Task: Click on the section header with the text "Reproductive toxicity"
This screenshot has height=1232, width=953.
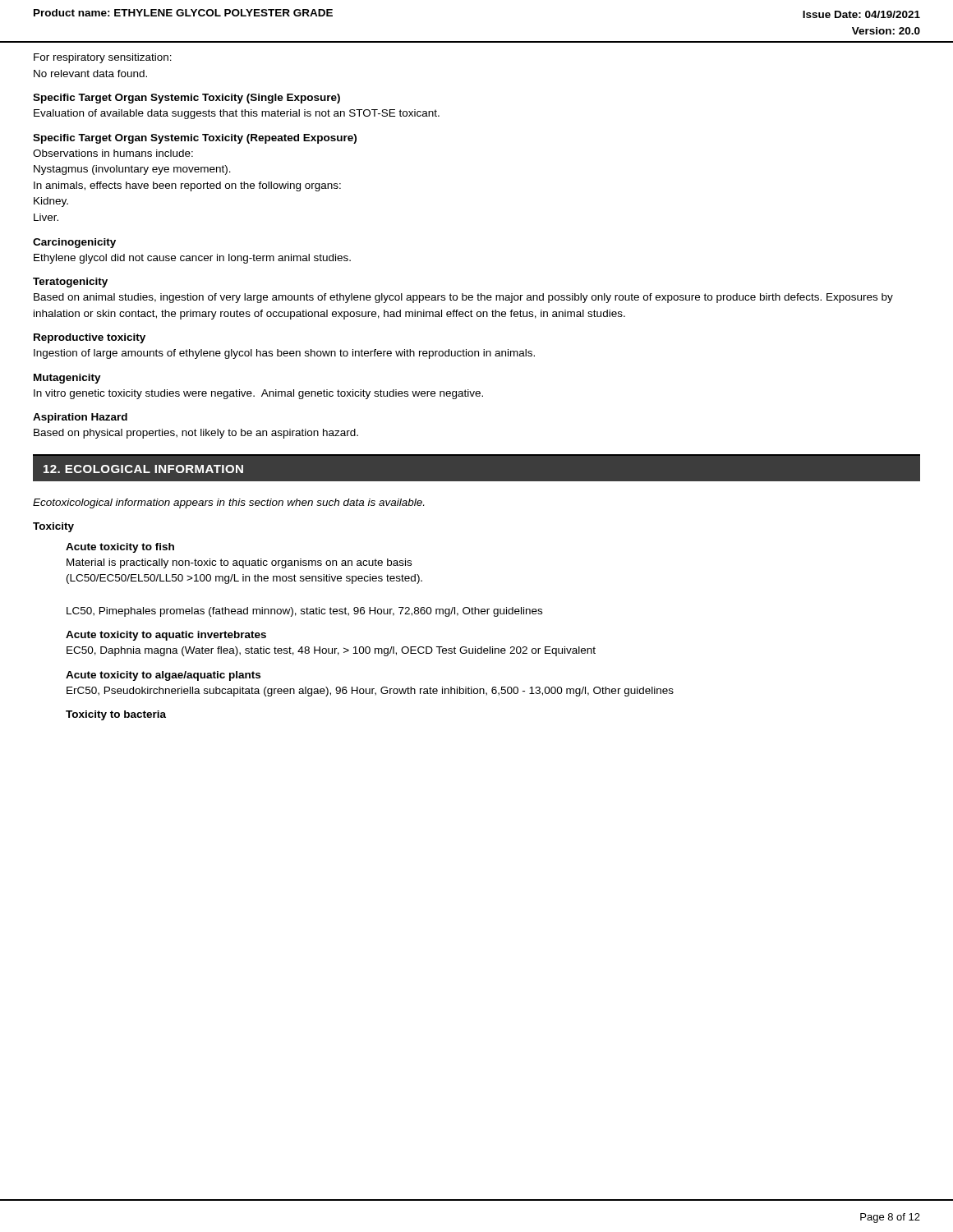Action: [89, 337]
